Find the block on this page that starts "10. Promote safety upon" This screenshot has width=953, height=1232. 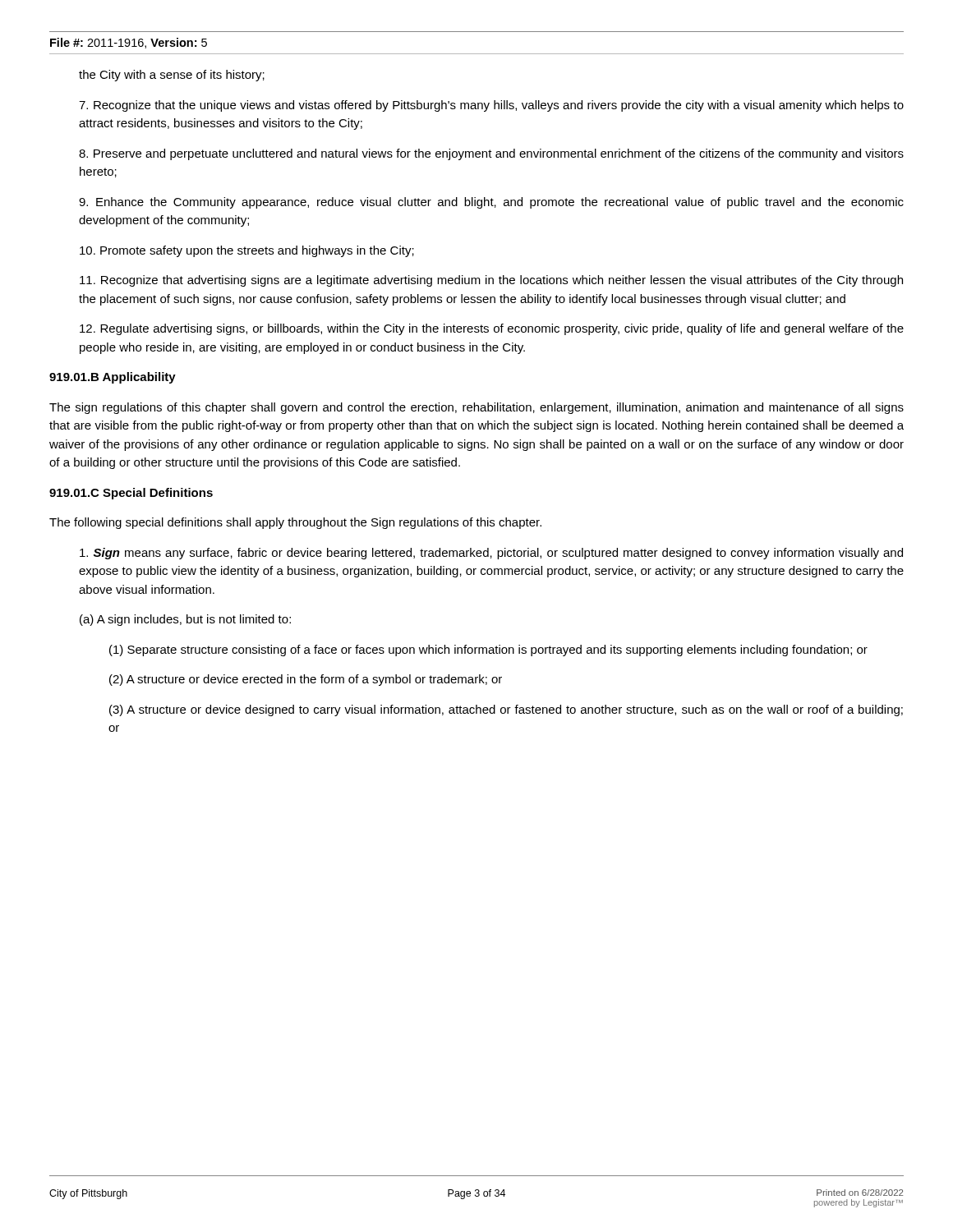(x=247, y=251)
